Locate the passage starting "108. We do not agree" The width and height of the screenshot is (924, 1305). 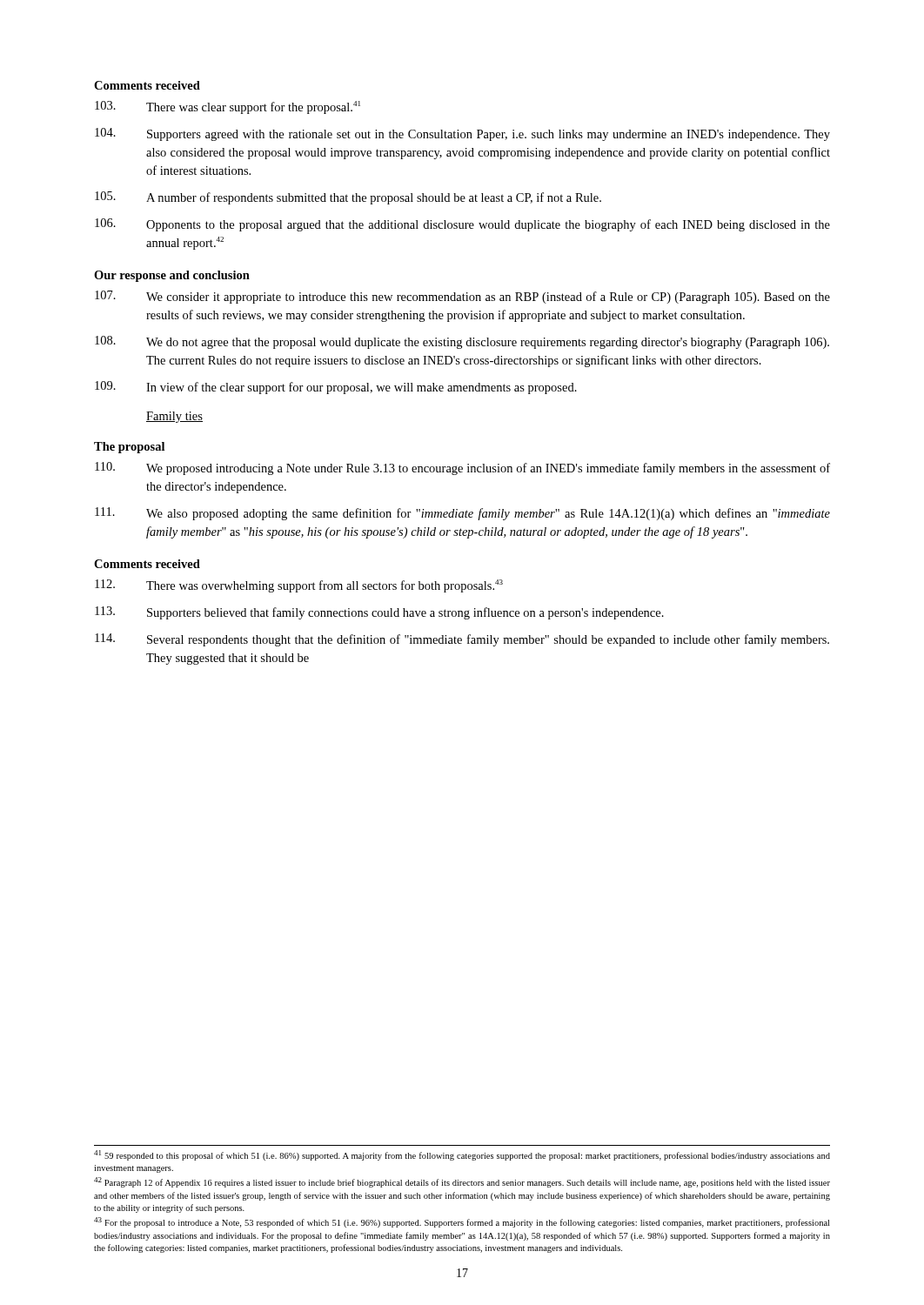point(462,352)
